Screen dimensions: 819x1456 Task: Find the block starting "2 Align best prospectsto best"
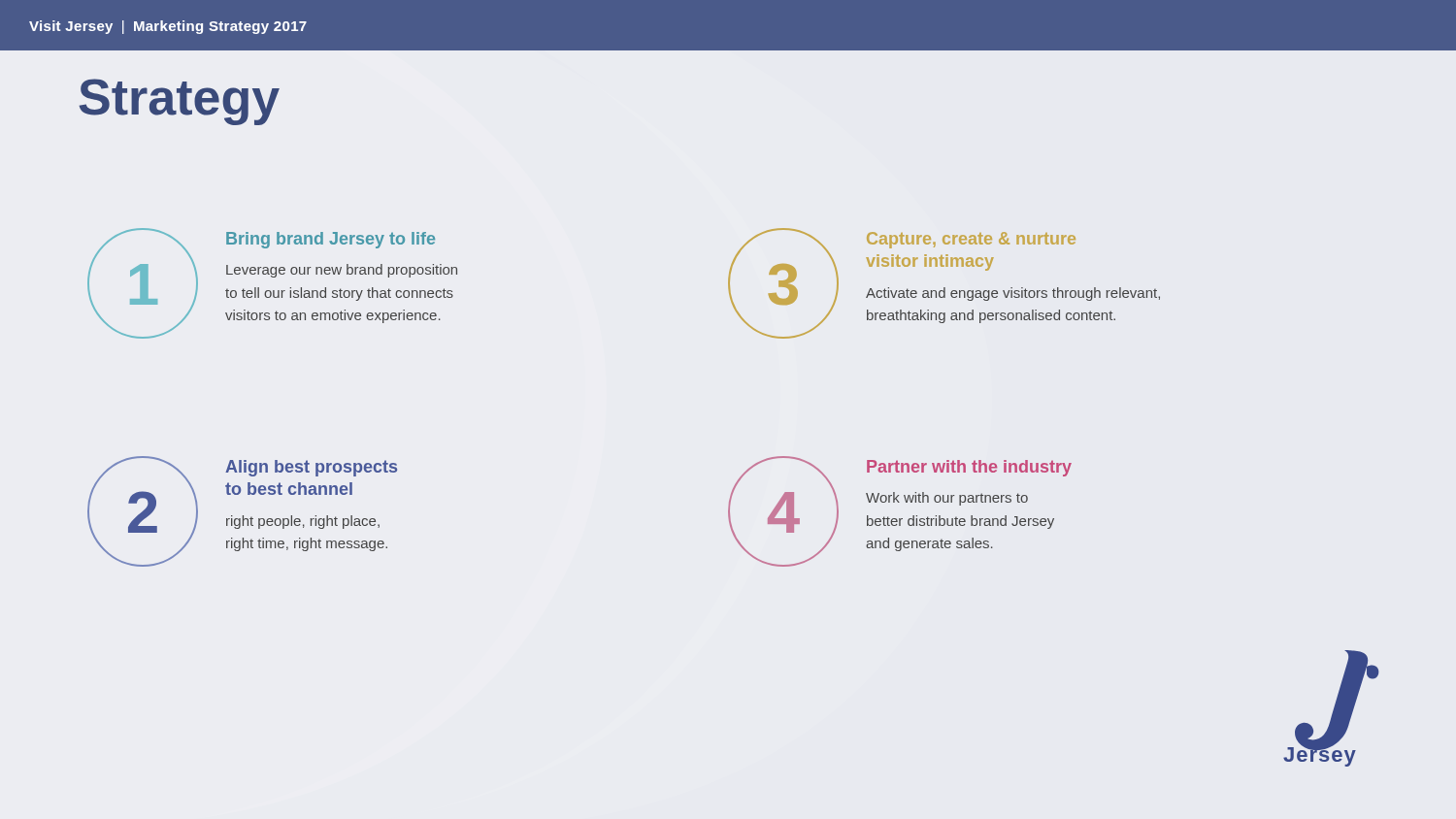243,511
